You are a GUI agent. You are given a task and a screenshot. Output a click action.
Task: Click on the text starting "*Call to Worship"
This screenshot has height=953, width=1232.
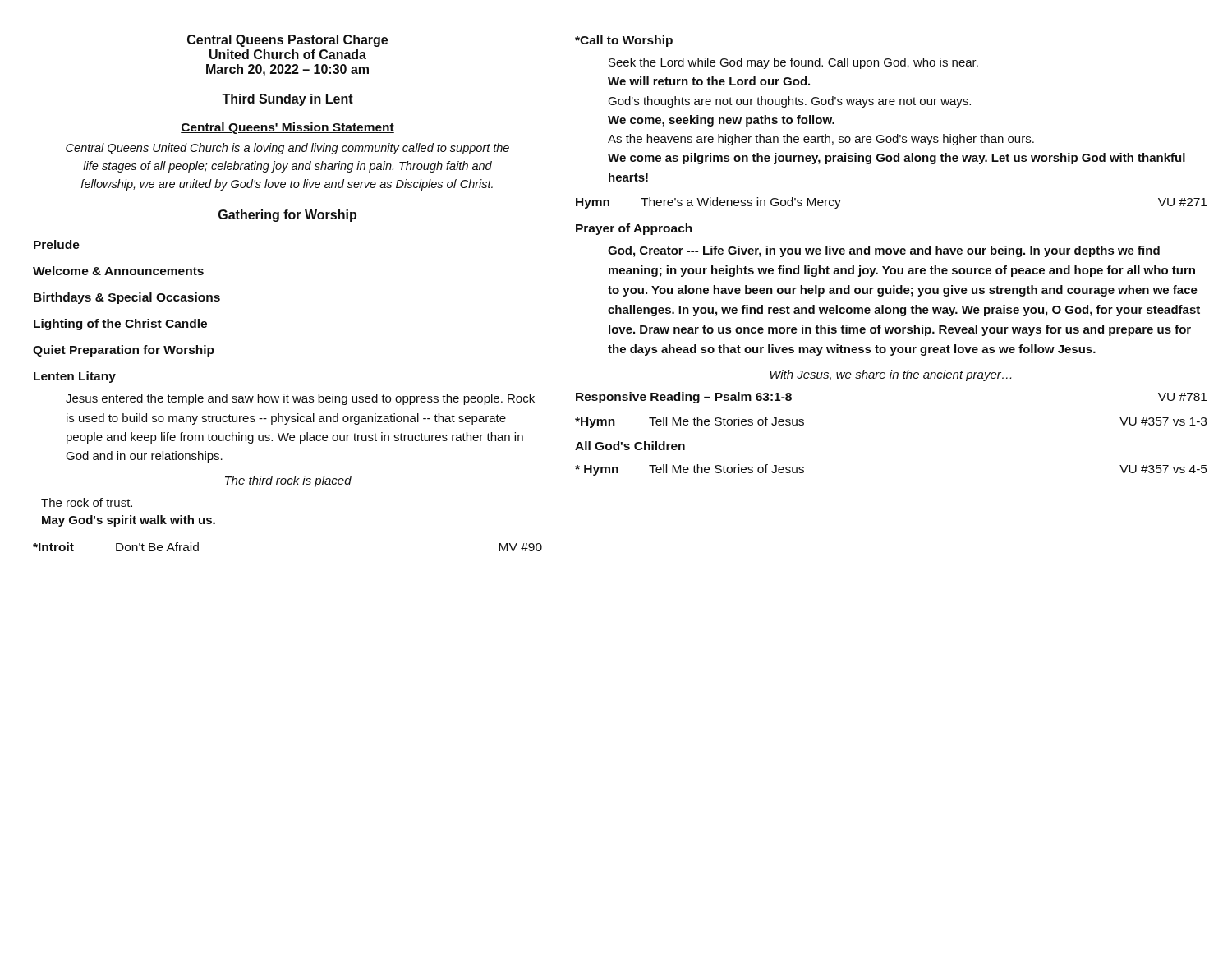[x=624, y=40]
